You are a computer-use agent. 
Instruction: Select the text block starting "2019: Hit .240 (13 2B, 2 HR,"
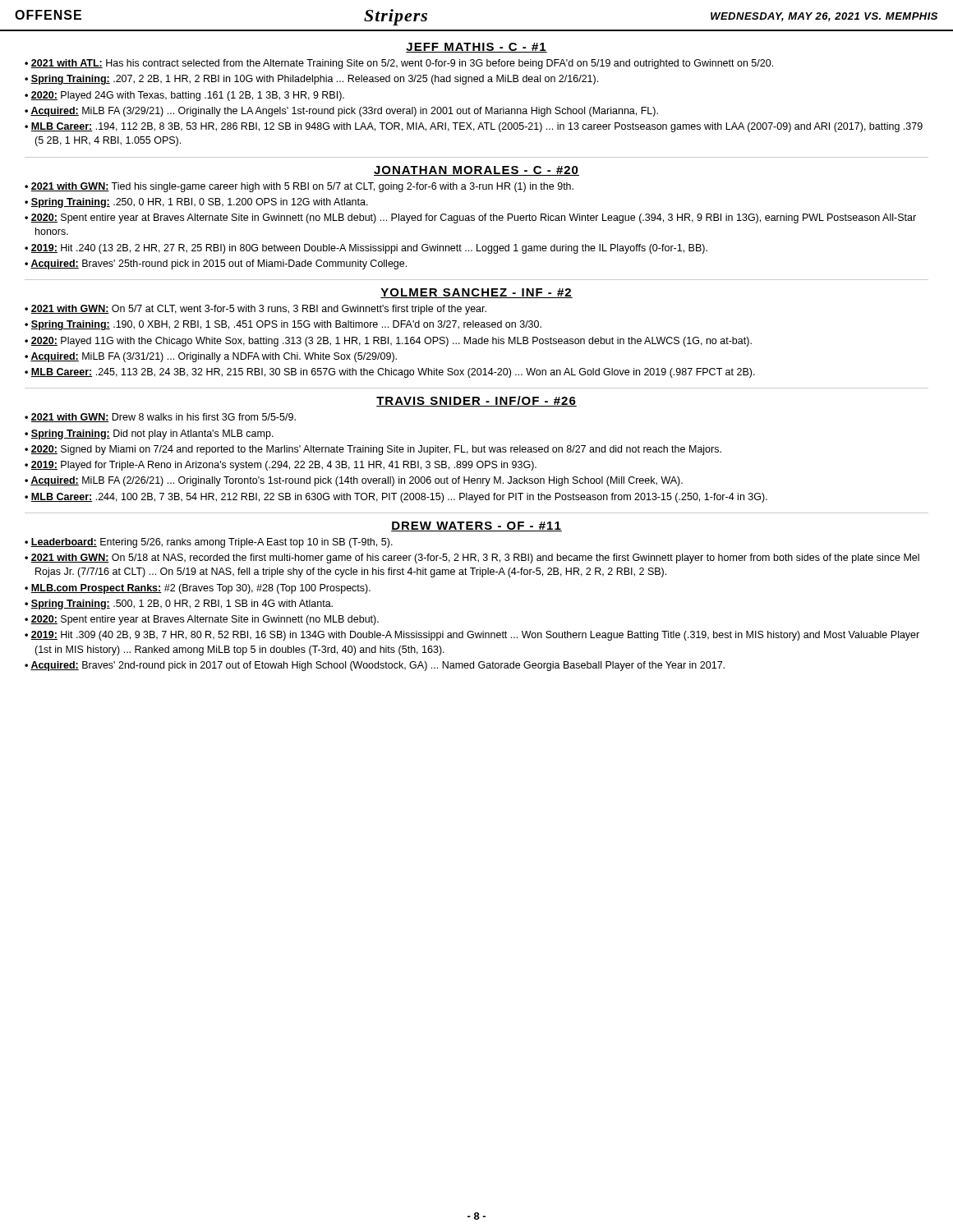pos(370,248)
